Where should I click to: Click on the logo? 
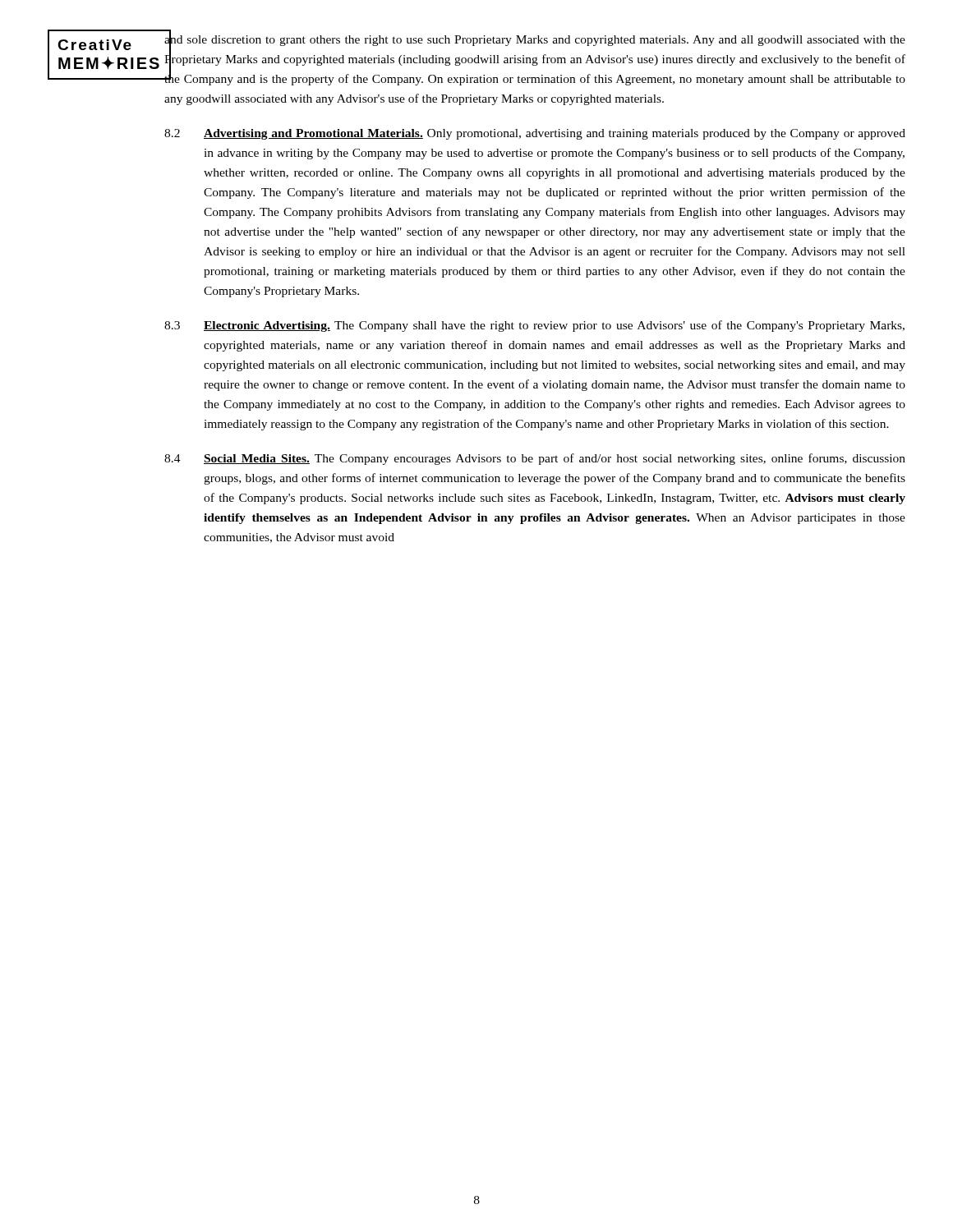pos(109,55)
